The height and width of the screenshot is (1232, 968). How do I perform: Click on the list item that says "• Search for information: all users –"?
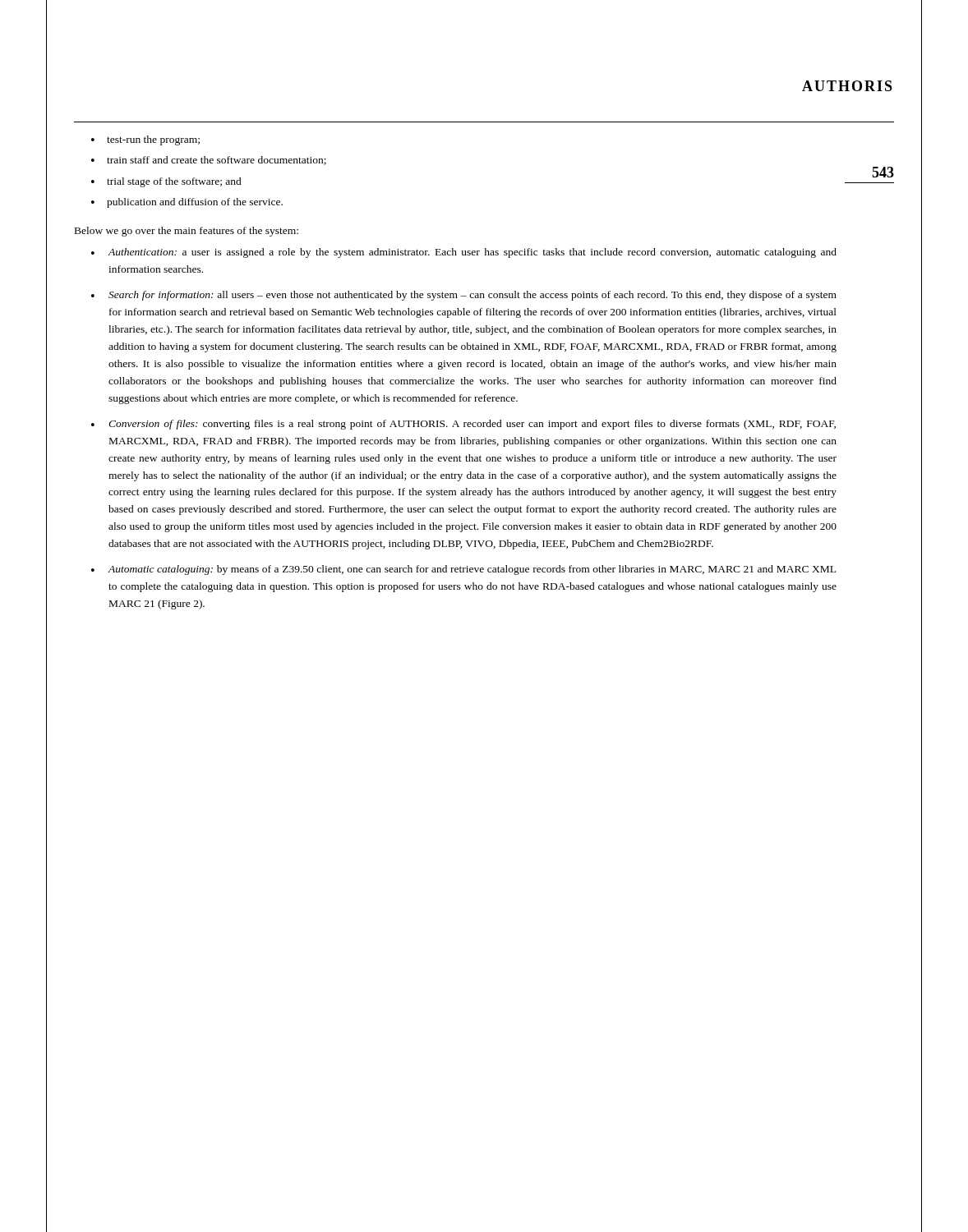click(x=463, y=347)
